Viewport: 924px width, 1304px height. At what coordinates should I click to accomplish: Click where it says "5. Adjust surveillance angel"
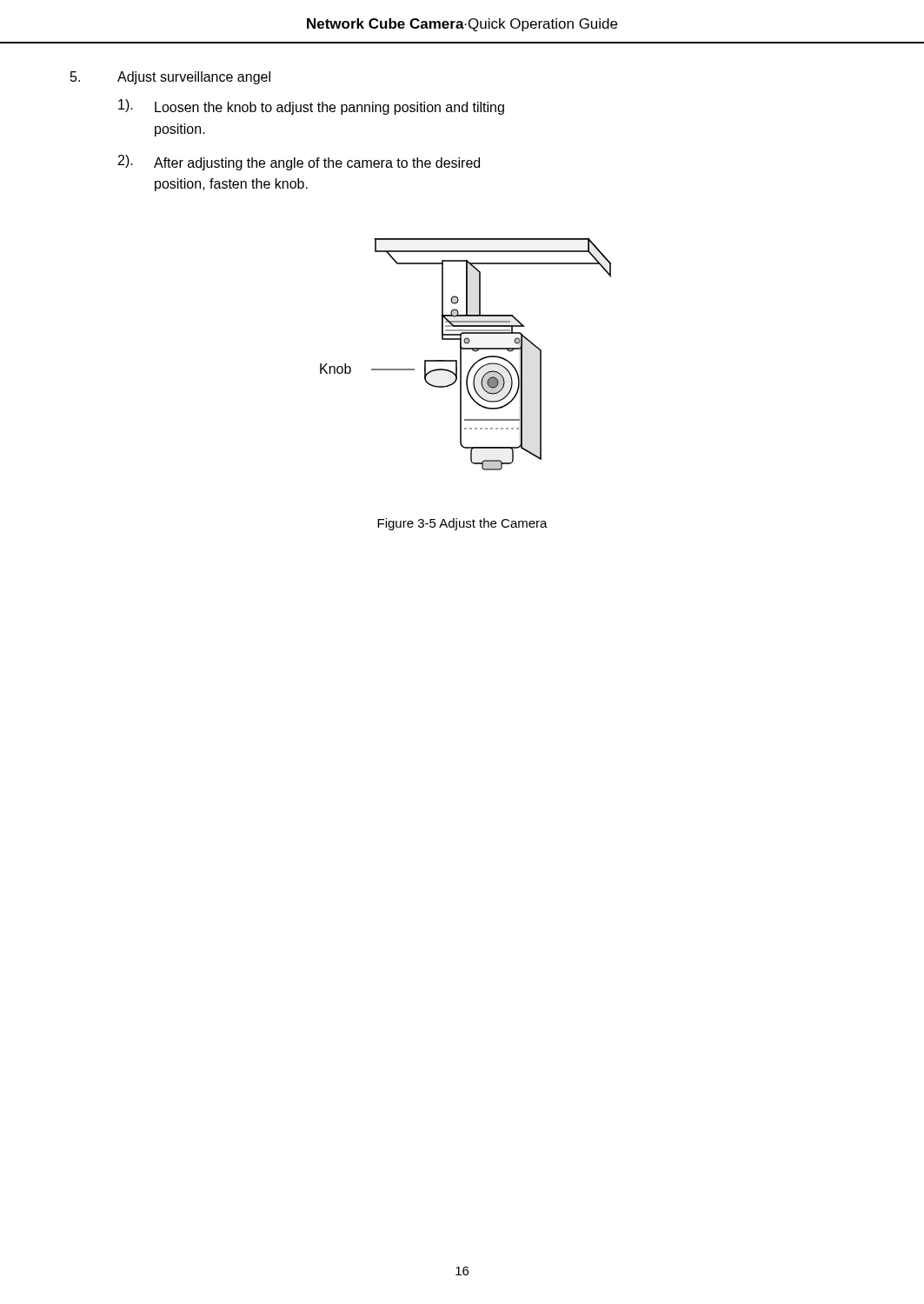170,77
